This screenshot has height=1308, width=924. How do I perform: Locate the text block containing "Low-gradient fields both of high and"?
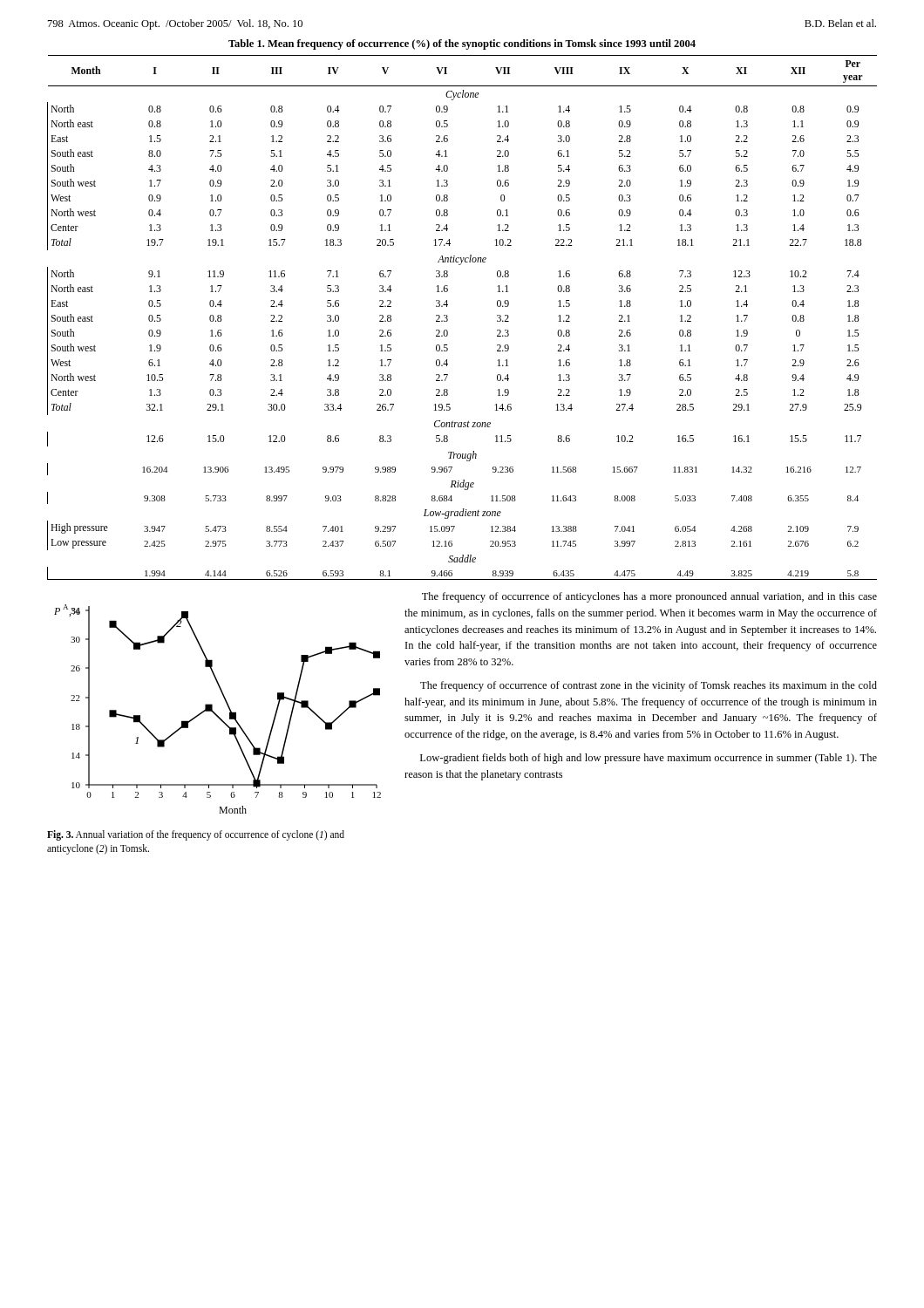tap(641, 766)
